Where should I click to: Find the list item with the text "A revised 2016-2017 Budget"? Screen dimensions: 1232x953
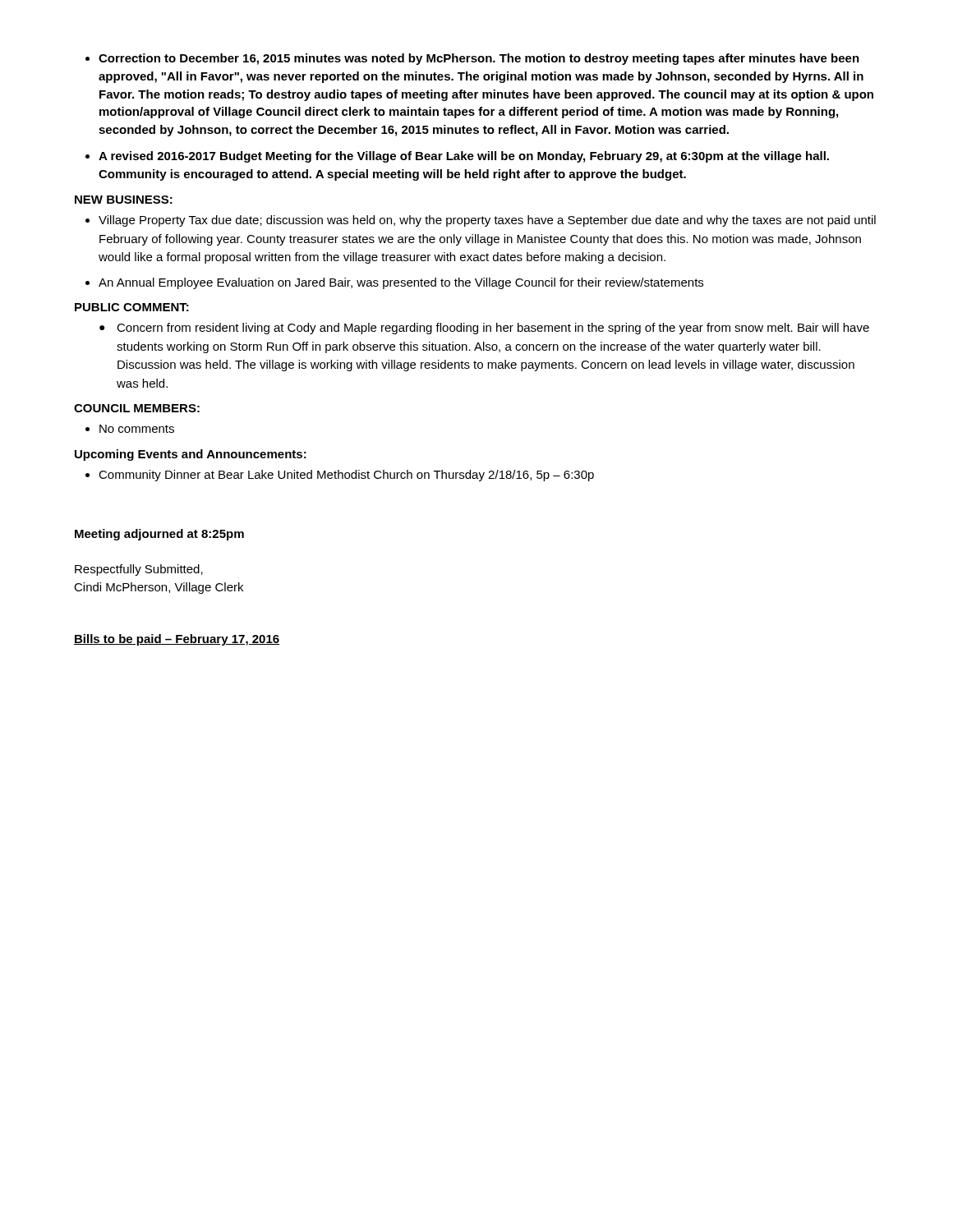click(x=464, y=164)
